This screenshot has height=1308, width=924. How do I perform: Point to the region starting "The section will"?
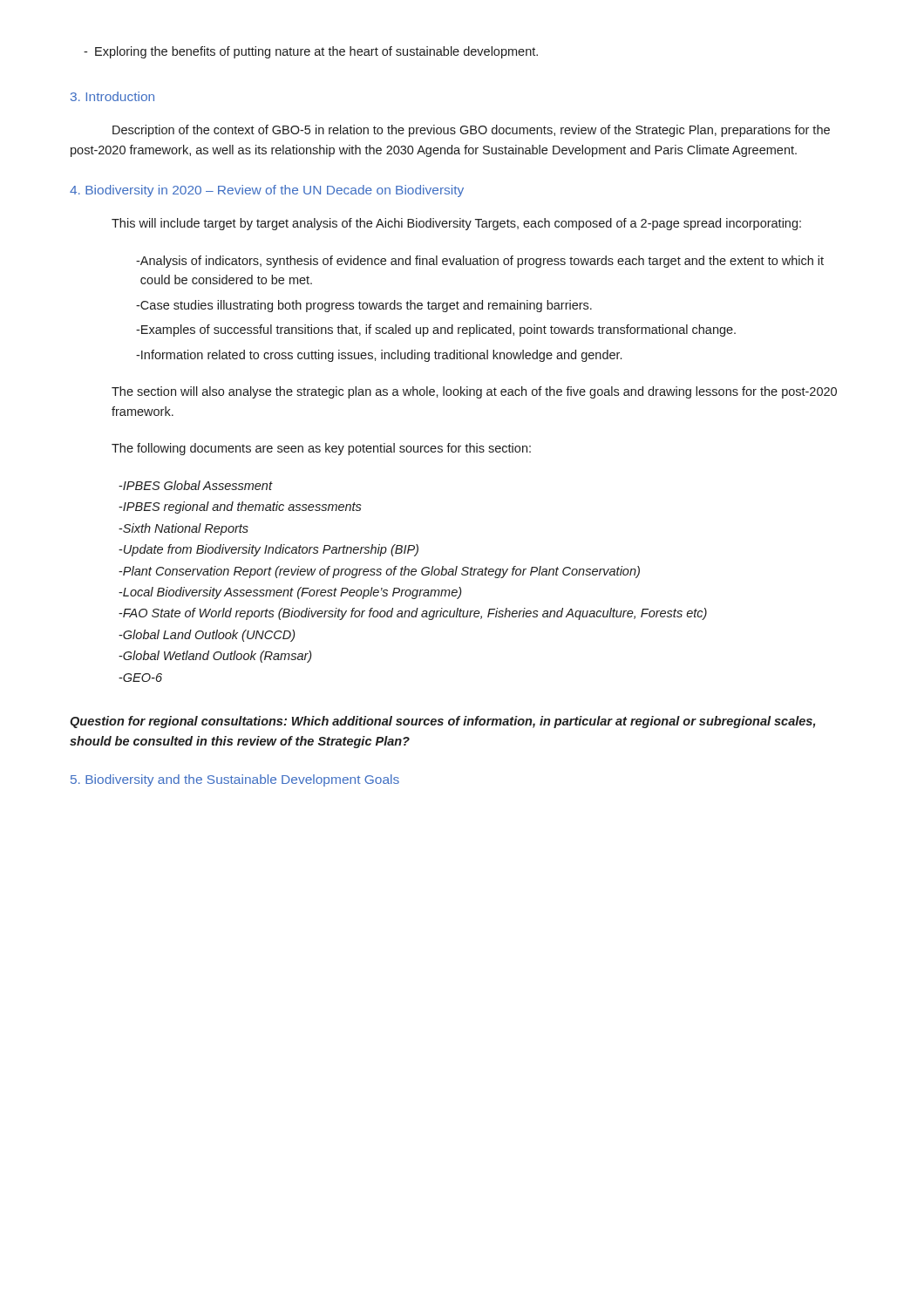click(475, 401)
